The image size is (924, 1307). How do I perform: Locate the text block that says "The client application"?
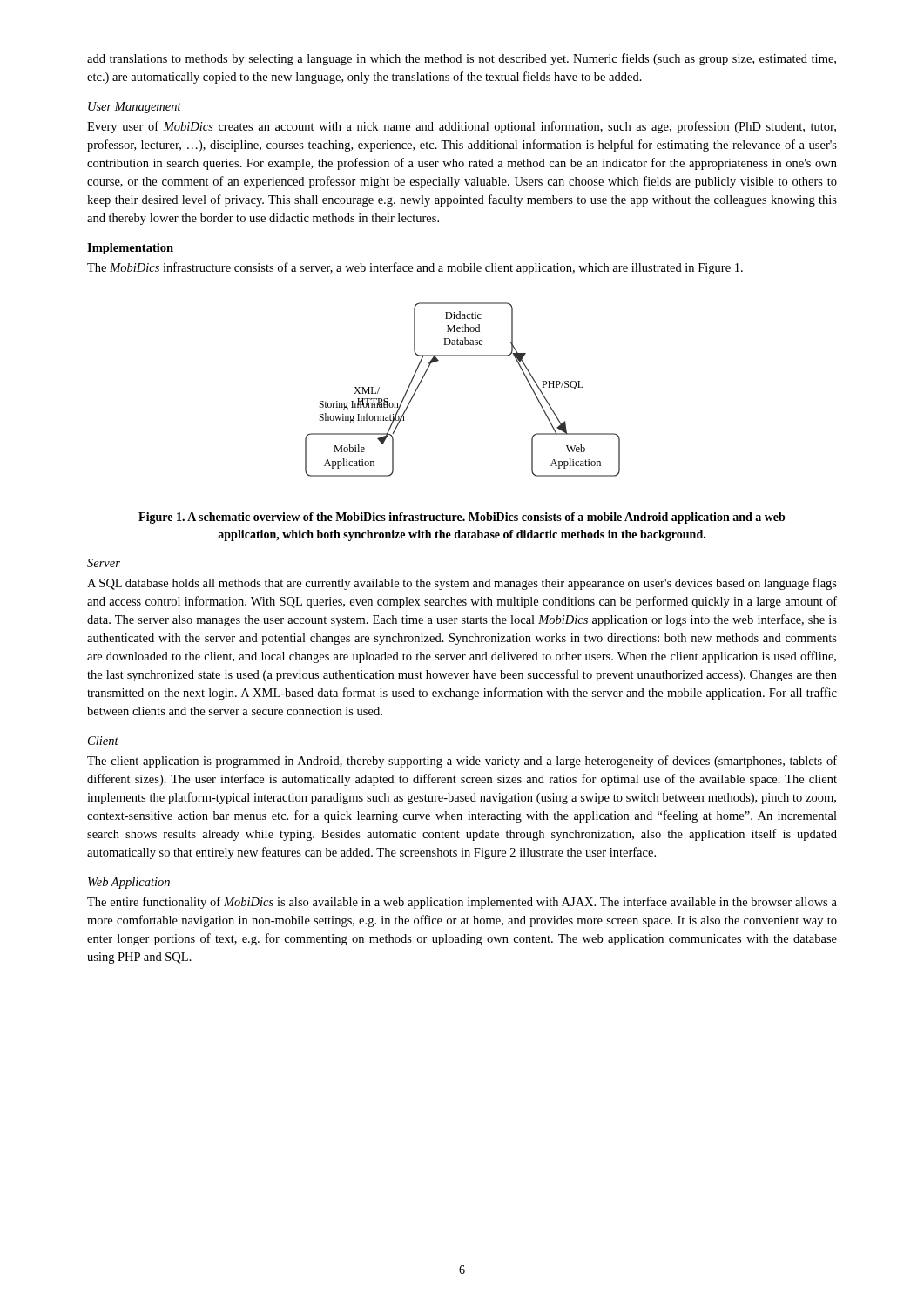click(x=462, y=807)
